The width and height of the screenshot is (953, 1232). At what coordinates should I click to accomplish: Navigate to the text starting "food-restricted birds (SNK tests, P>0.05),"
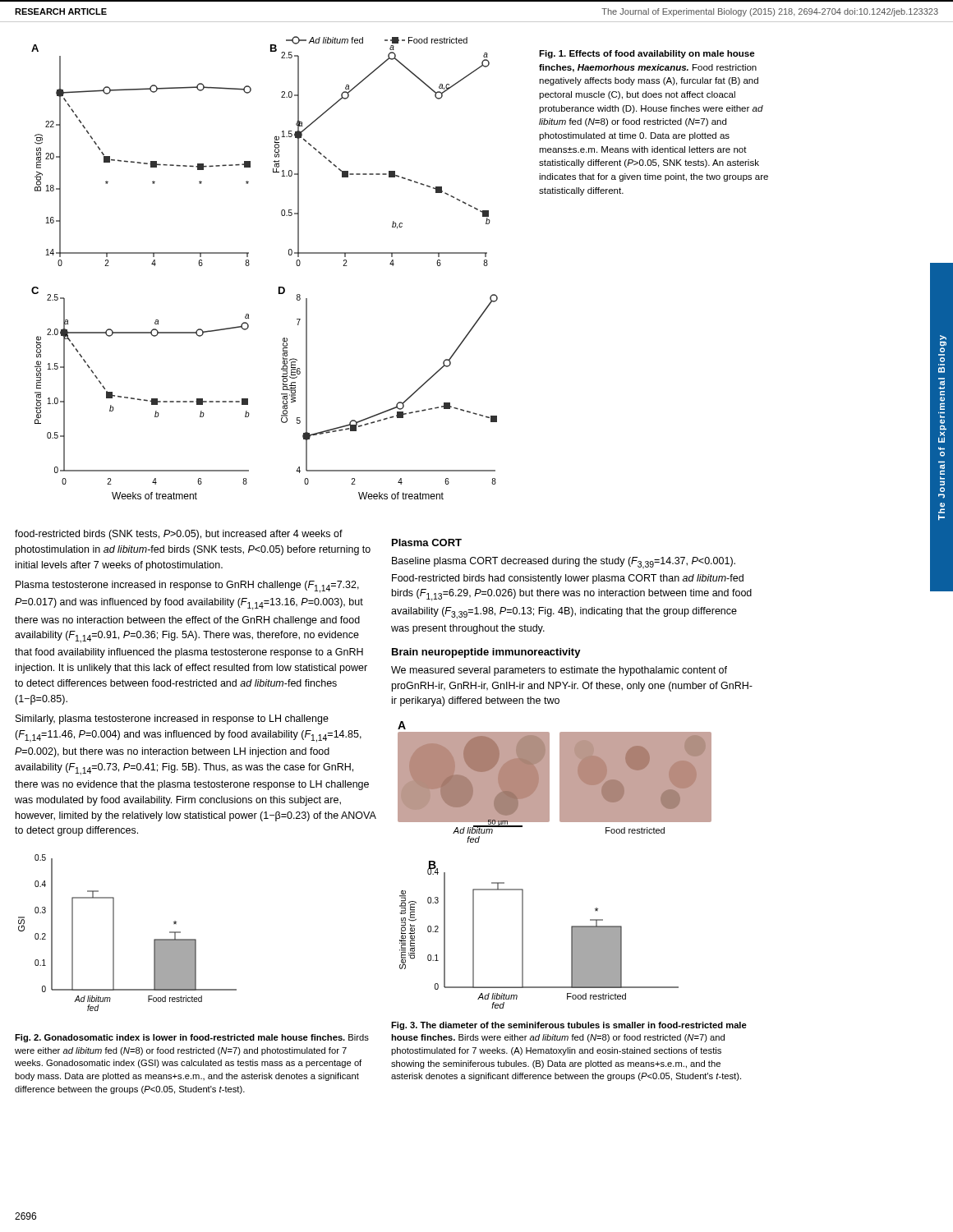pos(196,683)
